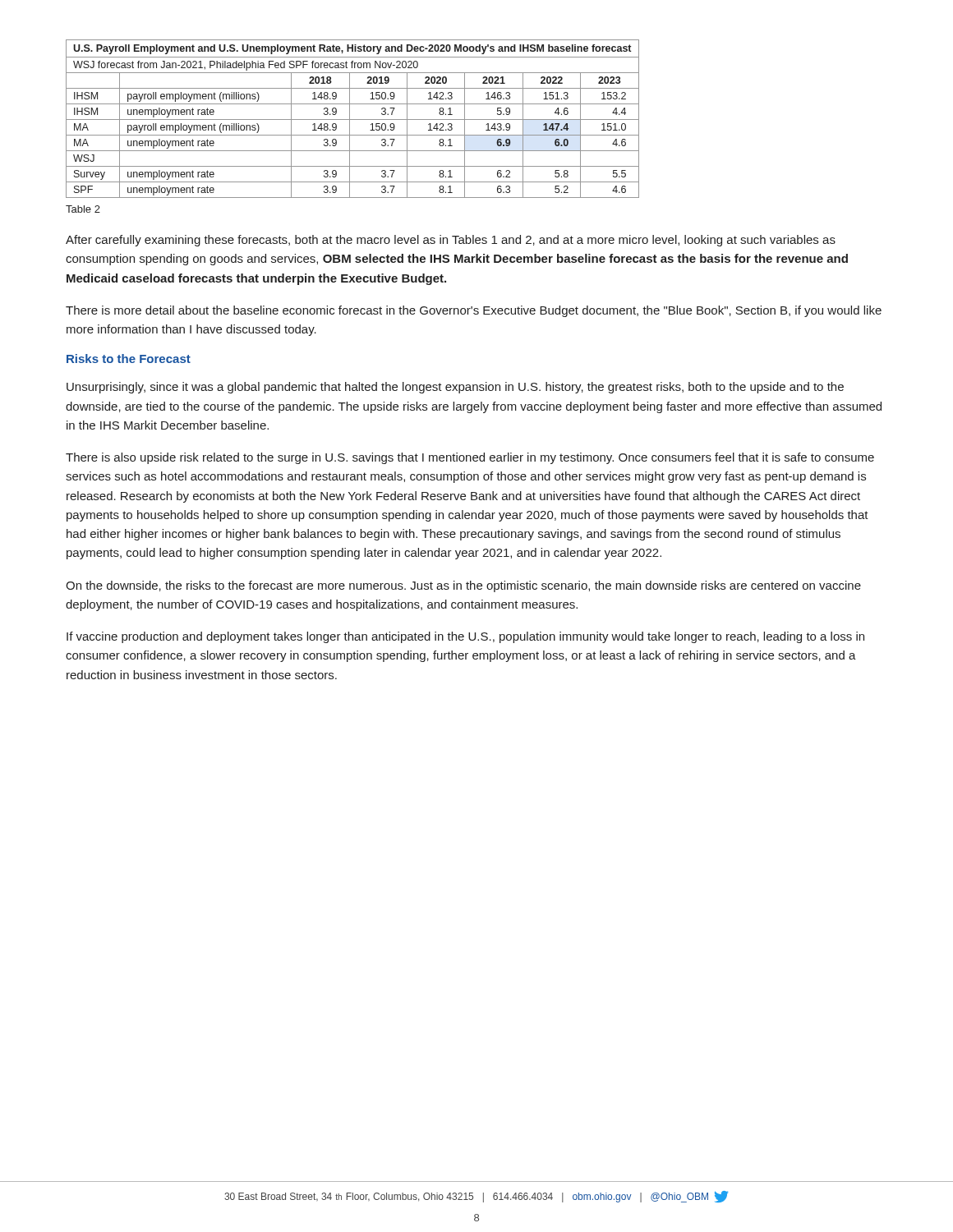Image resolution: width=953 pixels, height=1232 pixels.
Task: Click where it says "Table 2"
Action: (x=83, y=209)
